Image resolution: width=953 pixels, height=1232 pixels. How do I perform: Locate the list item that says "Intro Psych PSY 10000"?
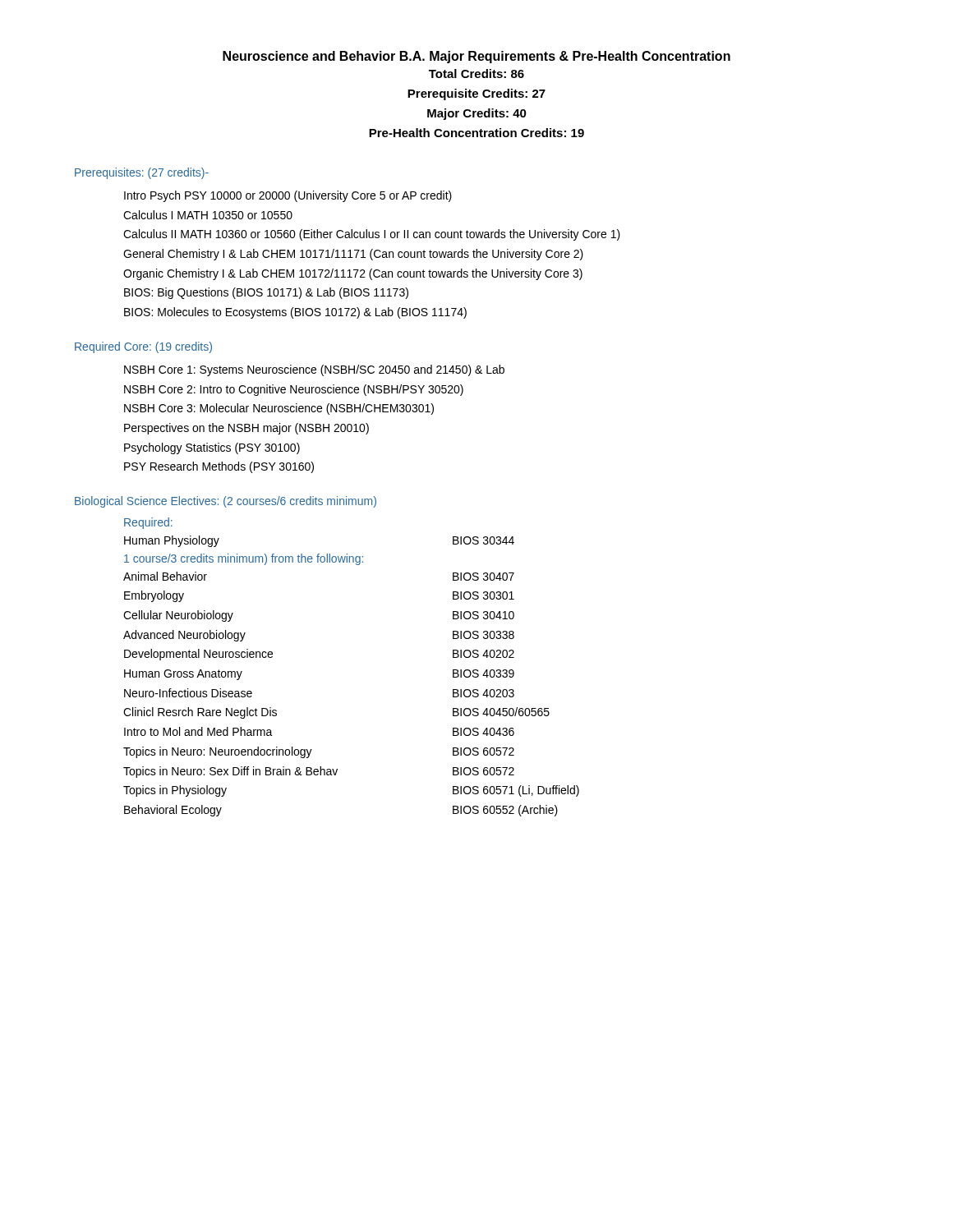coord(288,195)
